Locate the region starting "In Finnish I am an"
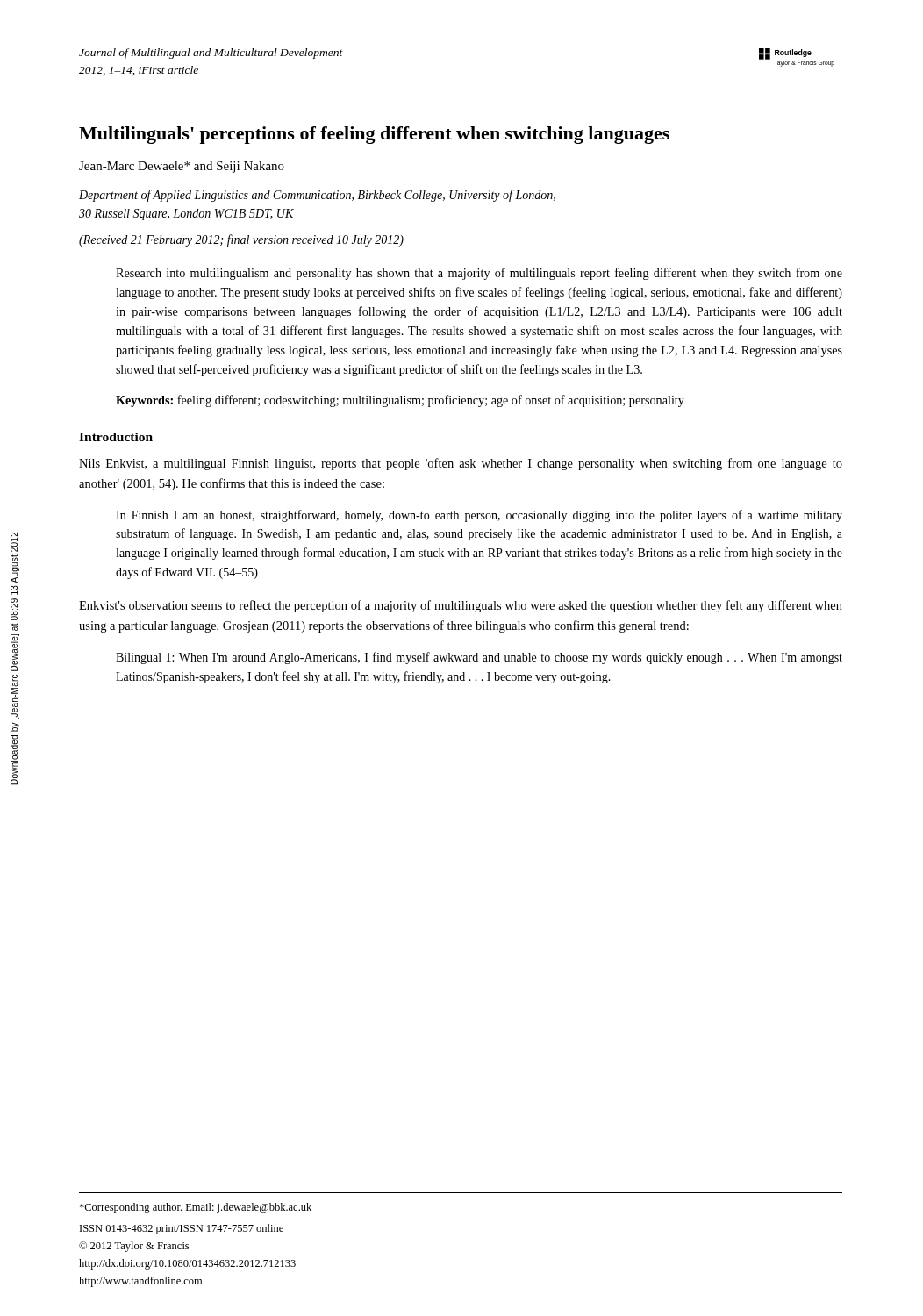923x1316 pixels. coord(479,544)
